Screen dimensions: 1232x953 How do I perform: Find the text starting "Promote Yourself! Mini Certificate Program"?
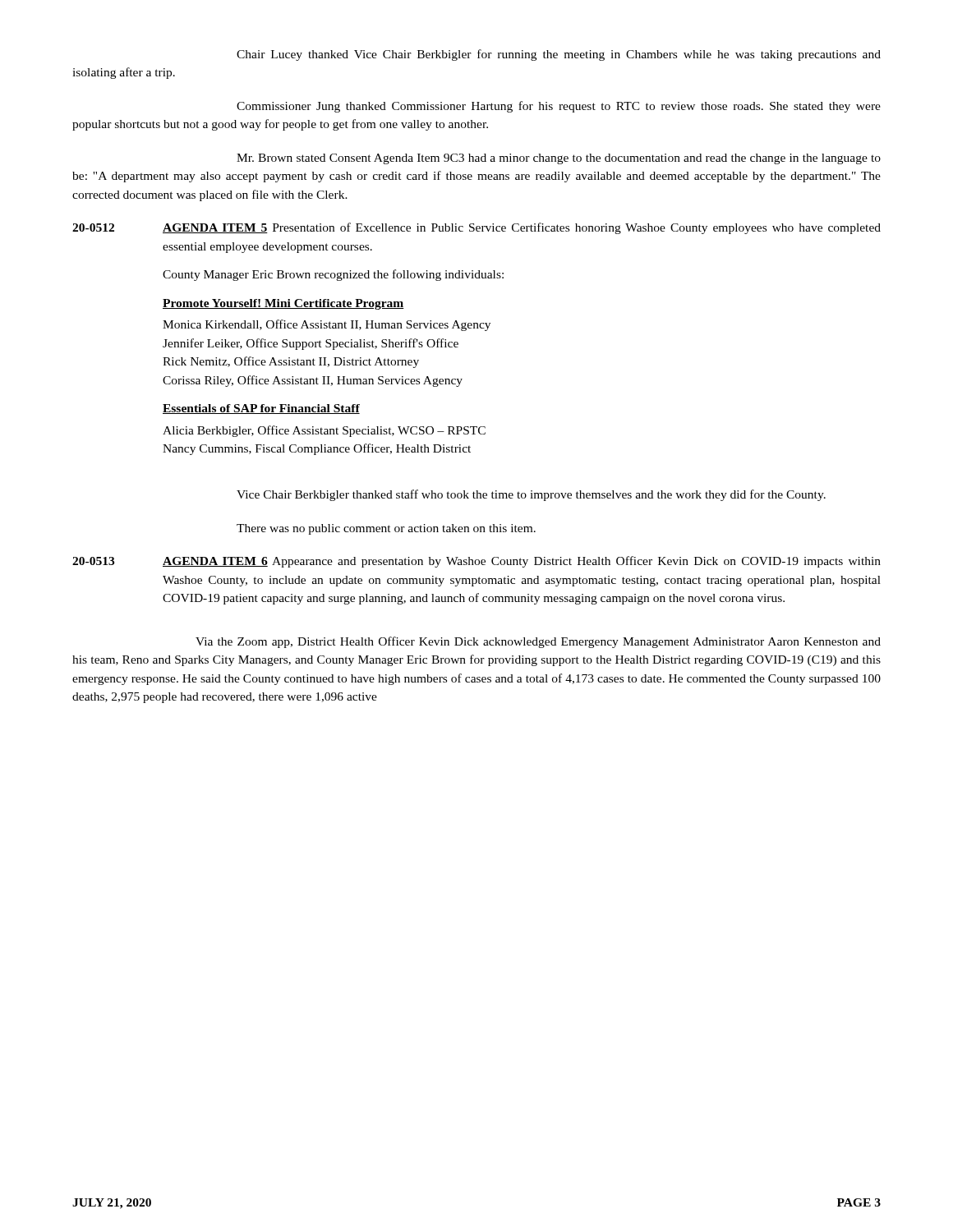(283, 302)
